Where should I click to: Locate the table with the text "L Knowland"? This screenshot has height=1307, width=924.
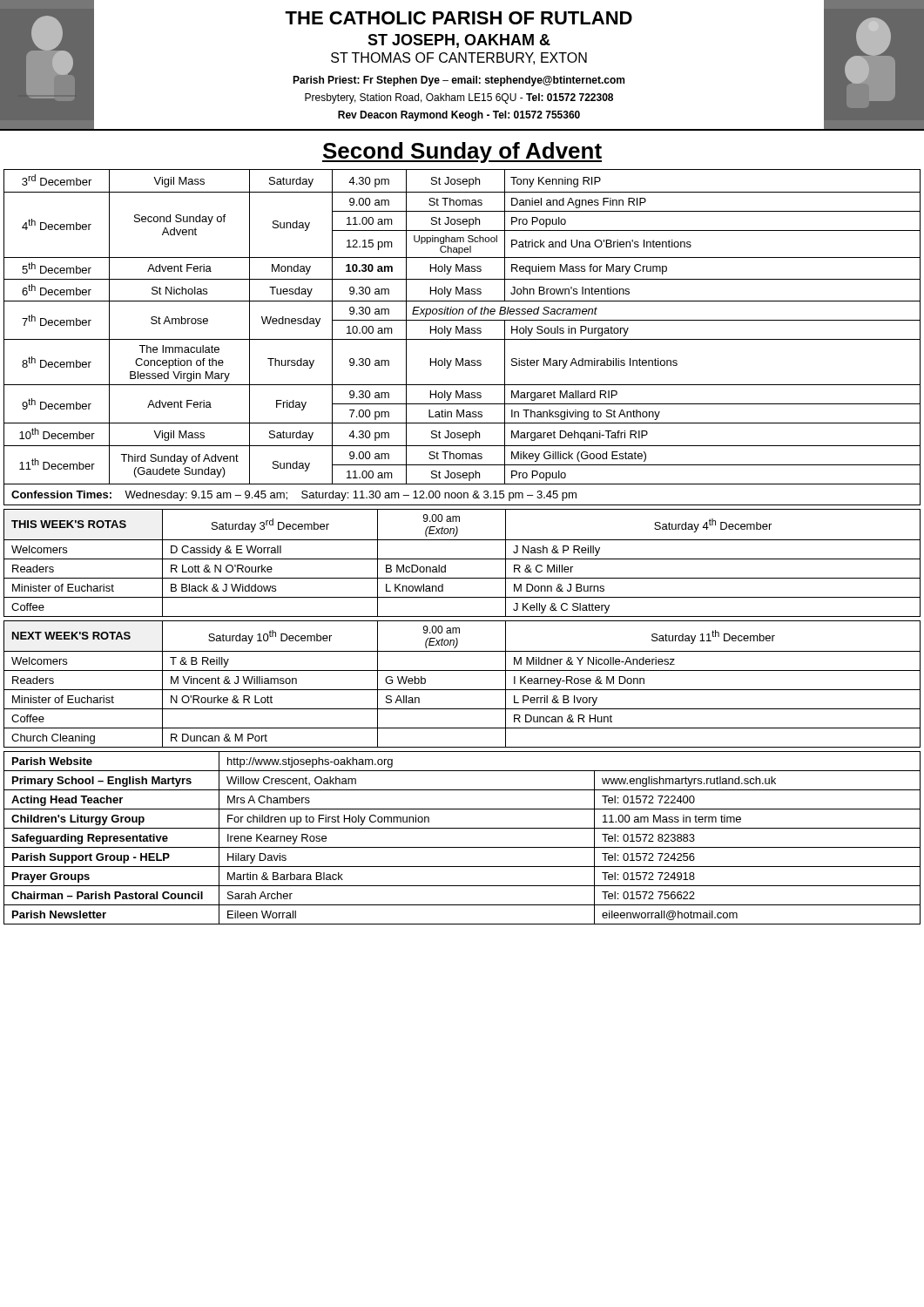[462, 563]
